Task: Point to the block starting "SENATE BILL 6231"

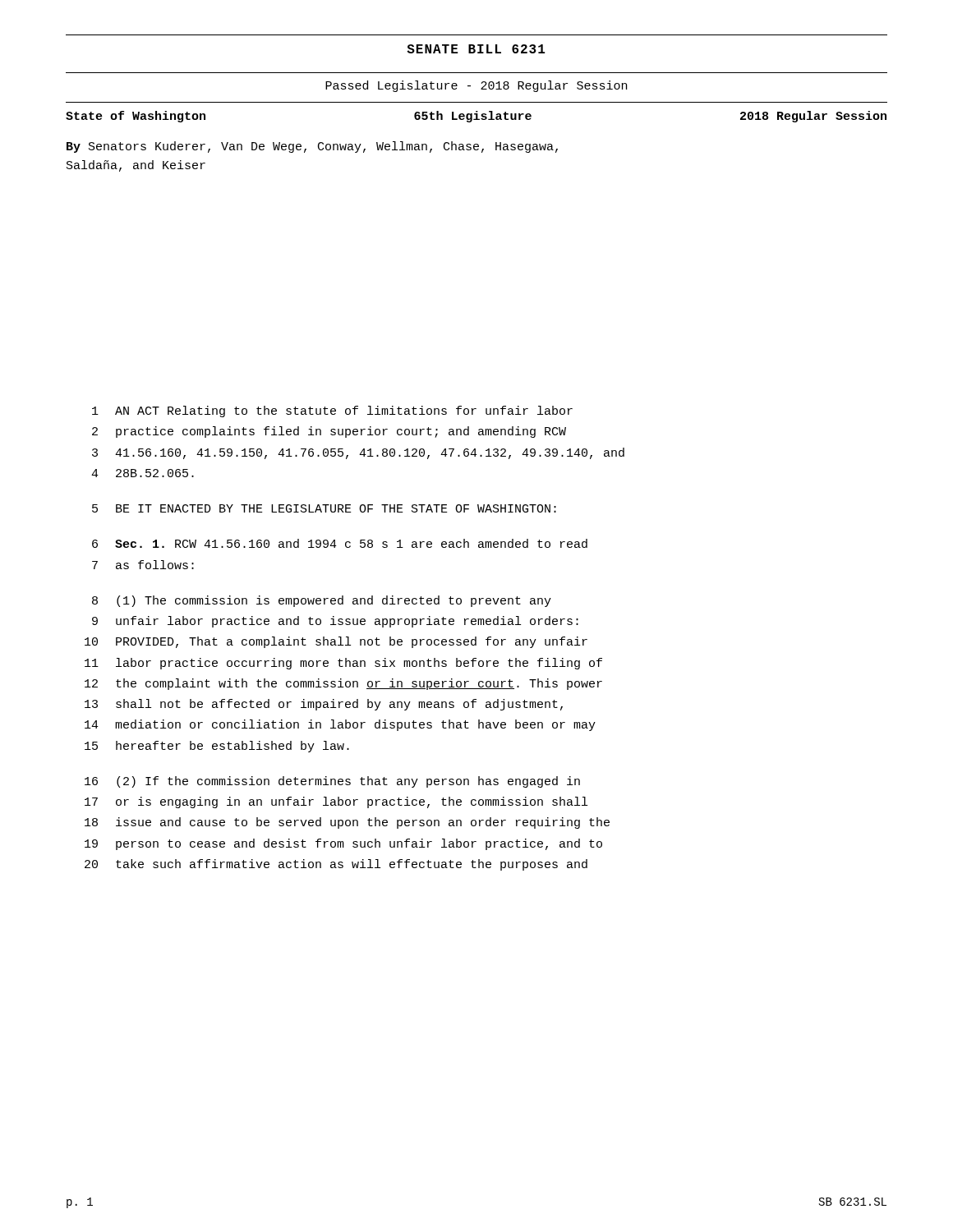Action: pos(476,50)
